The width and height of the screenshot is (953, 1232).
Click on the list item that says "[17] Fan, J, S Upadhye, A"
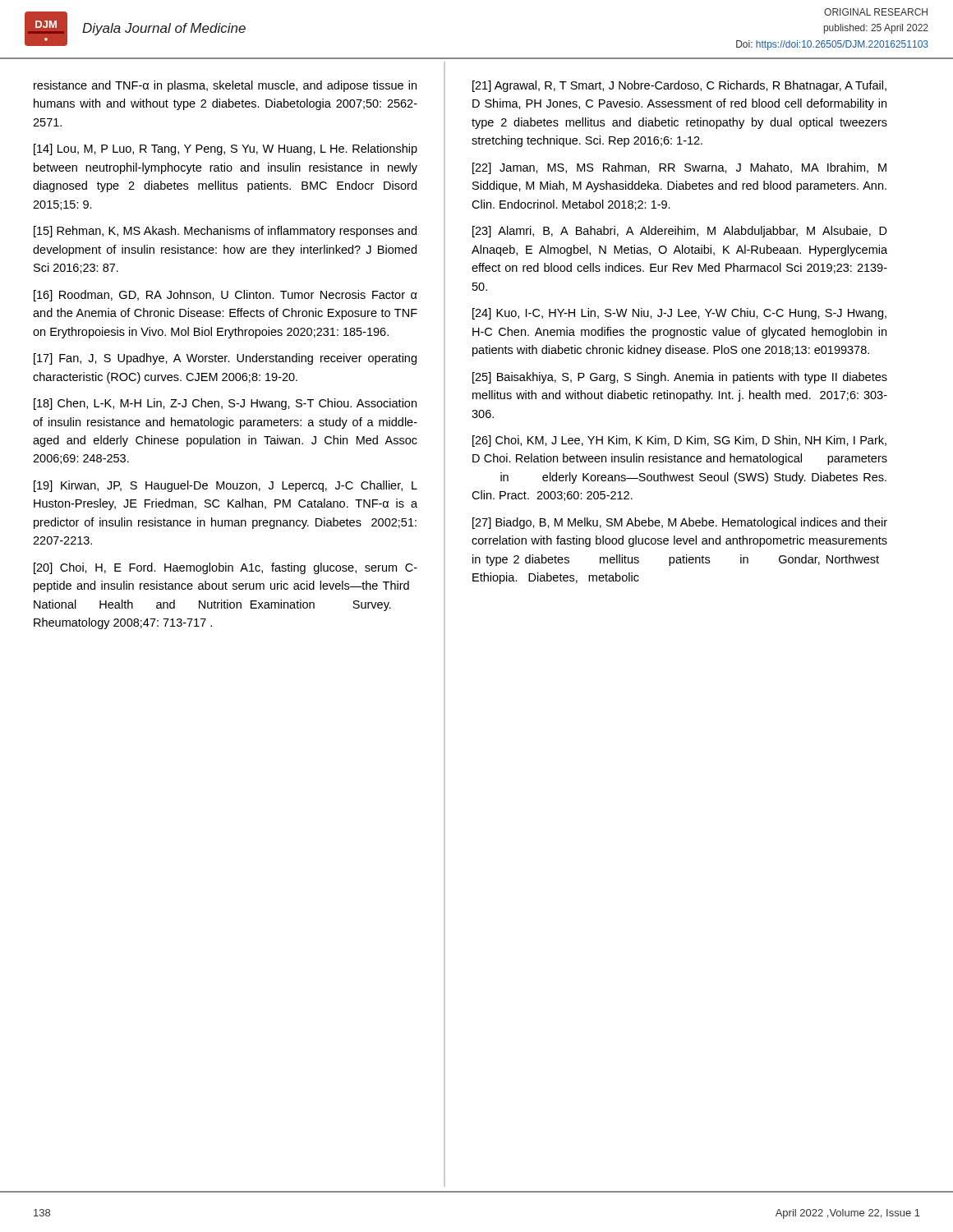point(225,367)
